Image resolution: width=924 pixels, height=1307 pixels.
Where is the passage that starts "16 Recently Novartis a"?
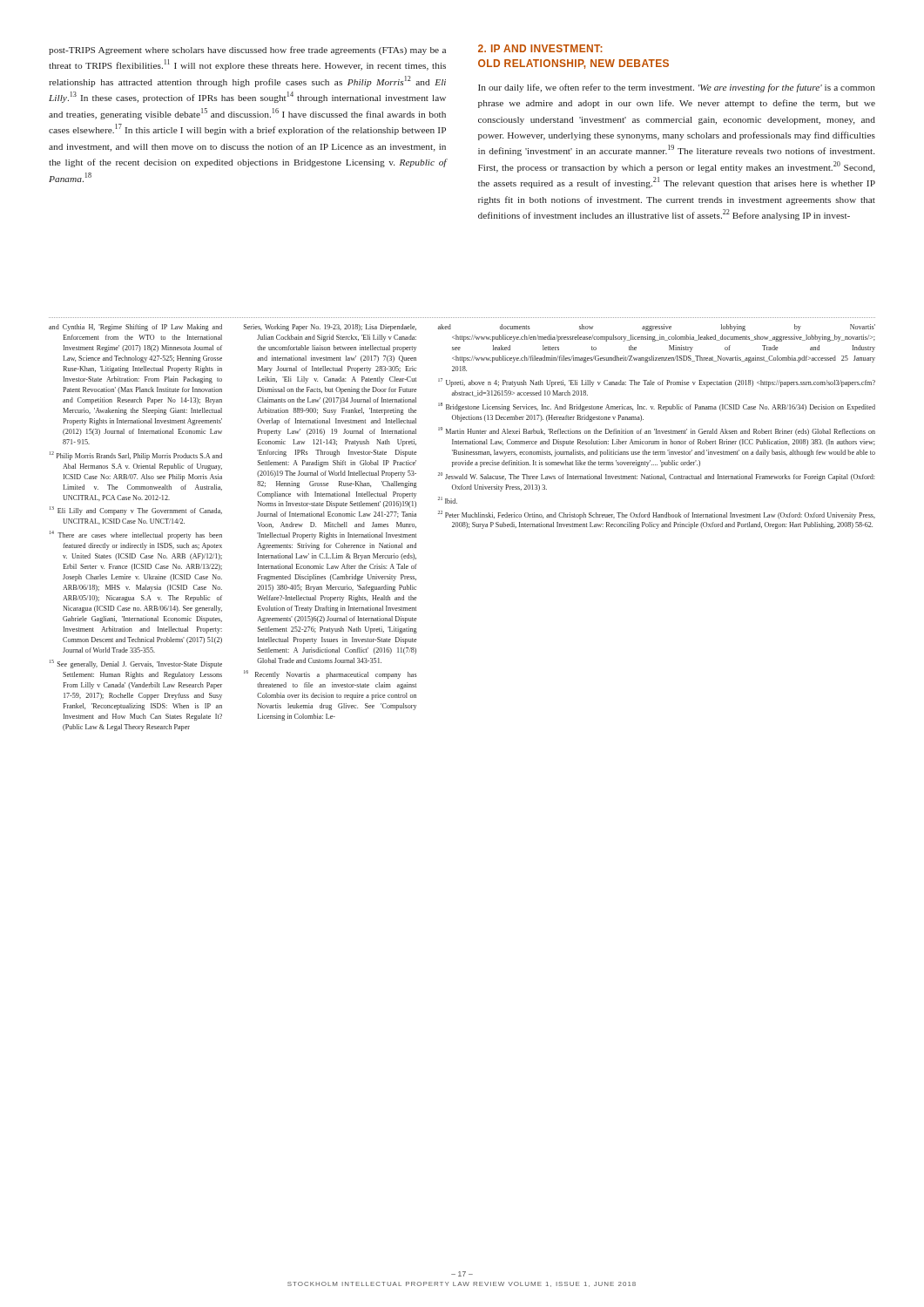click(330, 696)
